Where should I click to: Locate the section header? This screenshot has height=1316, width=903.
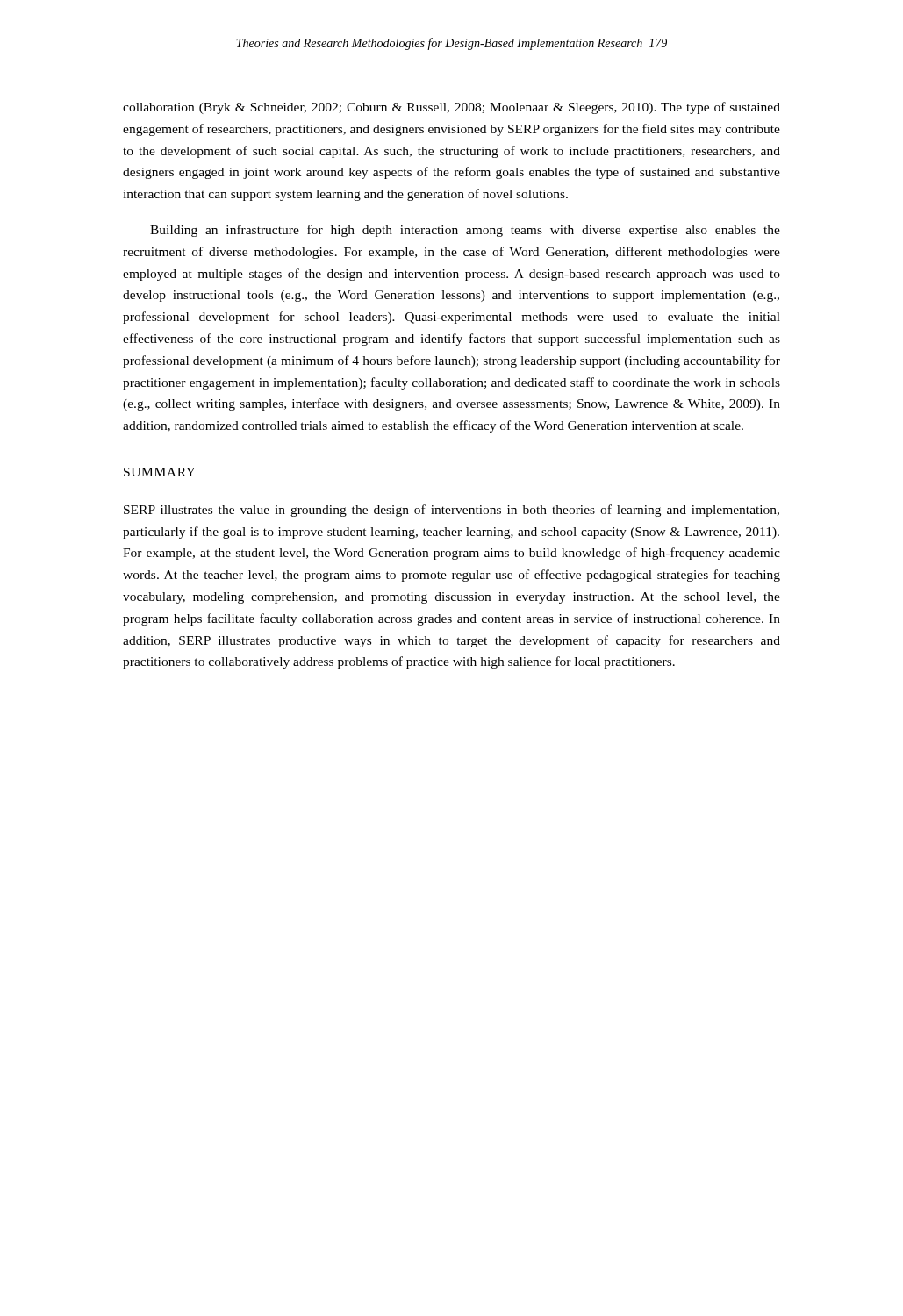(x=160, y=472)
